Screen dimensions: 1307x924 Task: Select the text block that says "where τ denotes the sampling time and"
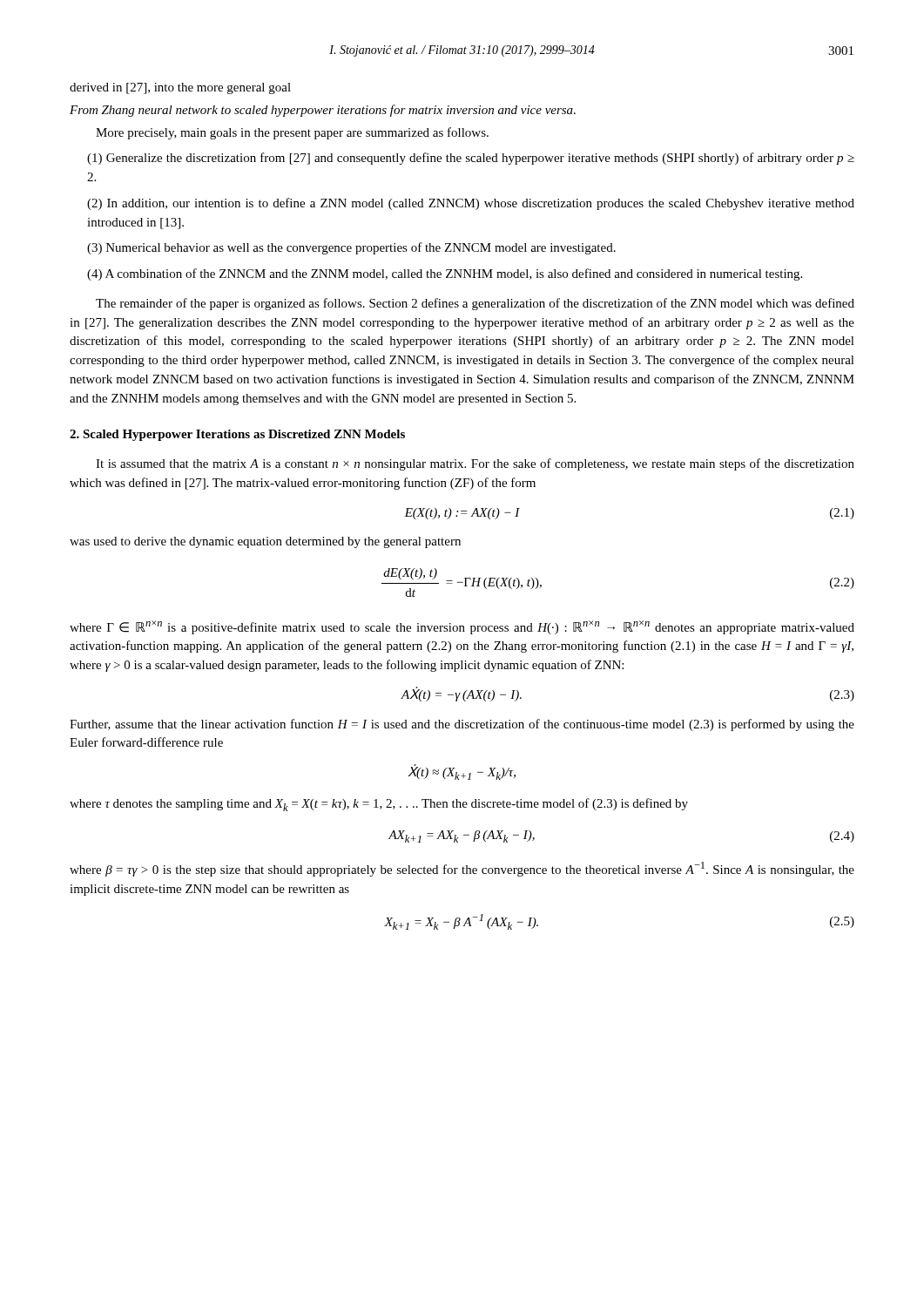[379, 805]
